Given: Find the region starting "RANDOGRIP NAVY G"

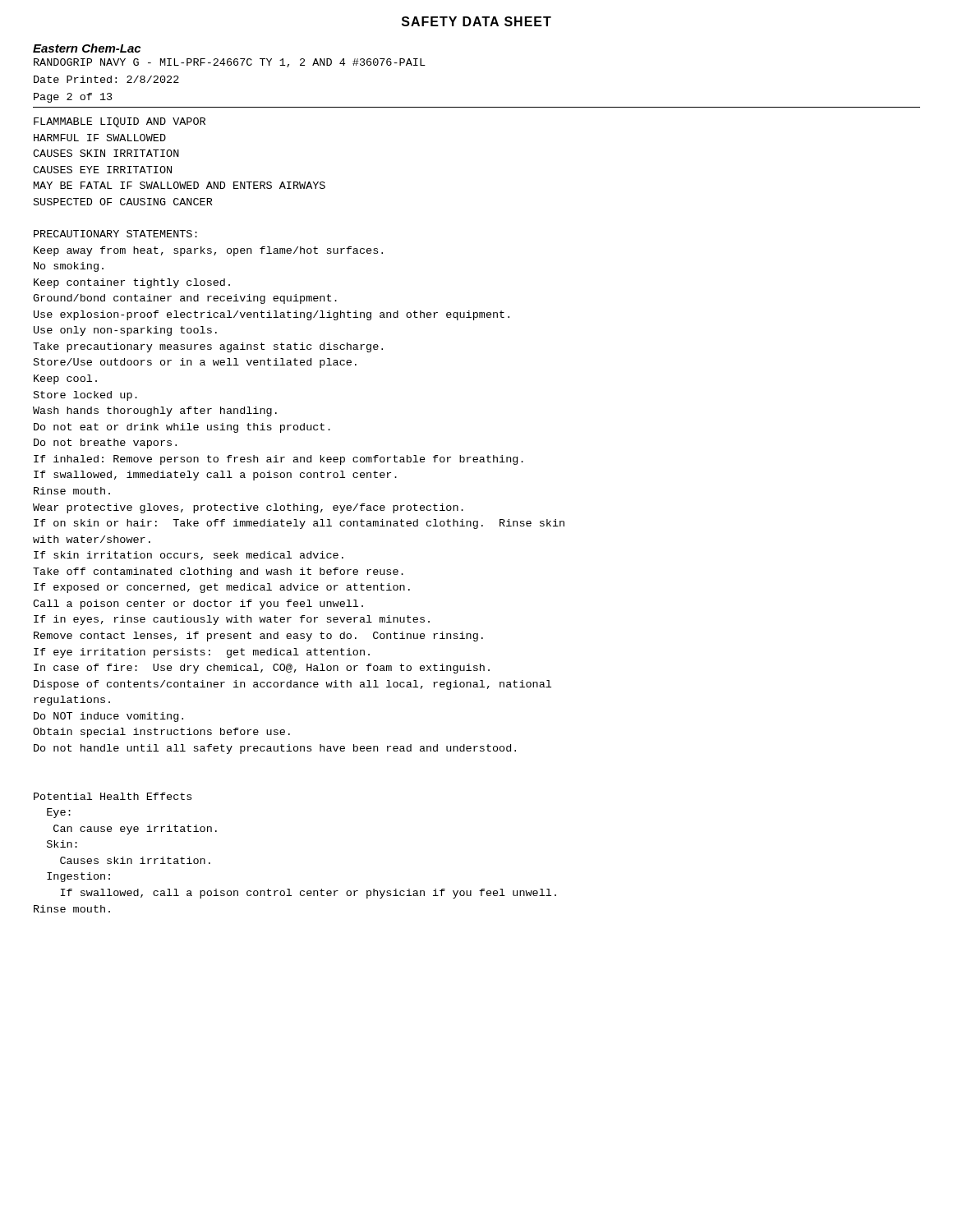Looking at the screenshot, I should click(x=229, y=63).
